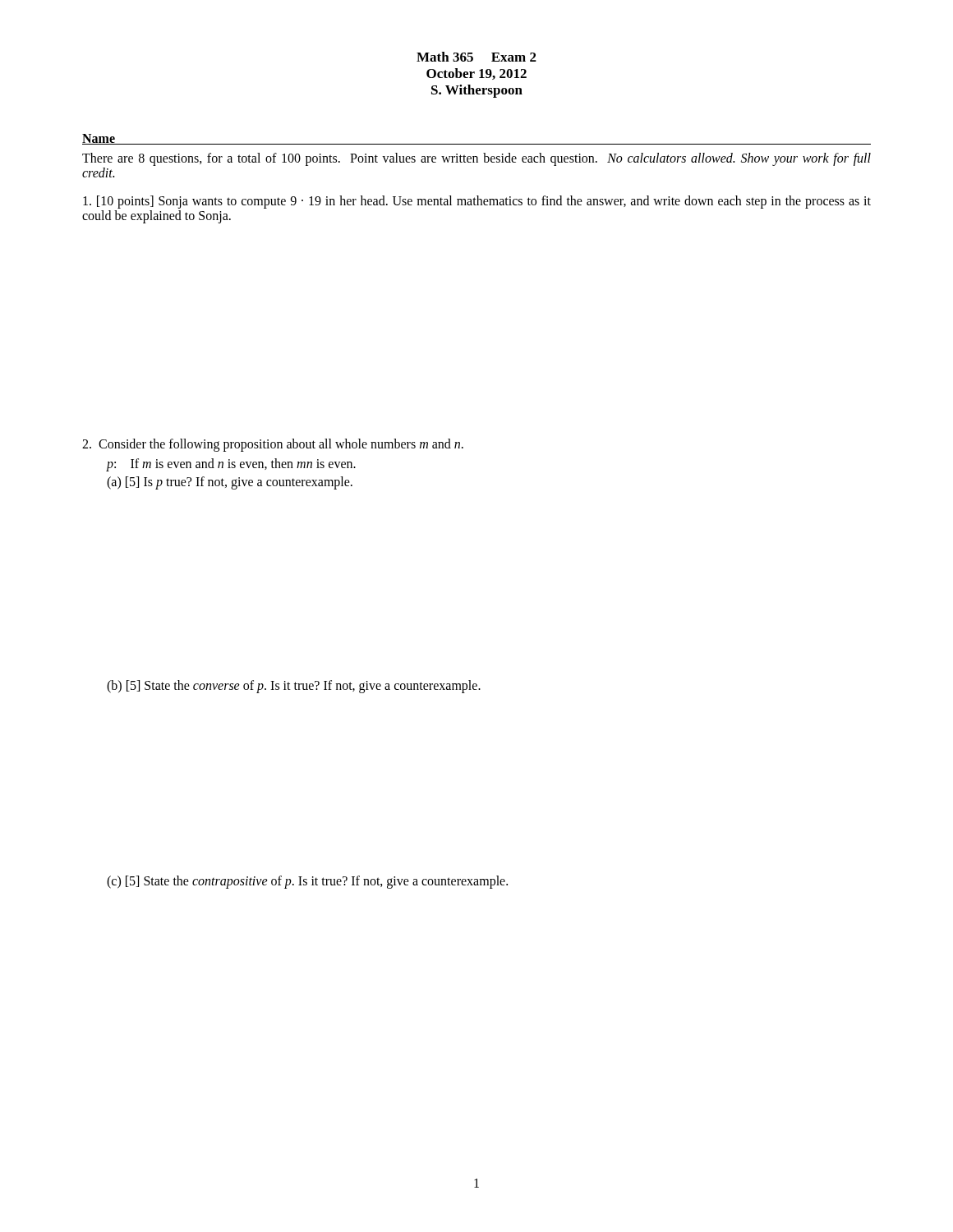Where is the passage that starts "There are 8"?
The width and height of the screenshot is (953, 1232).
(476, 166)
